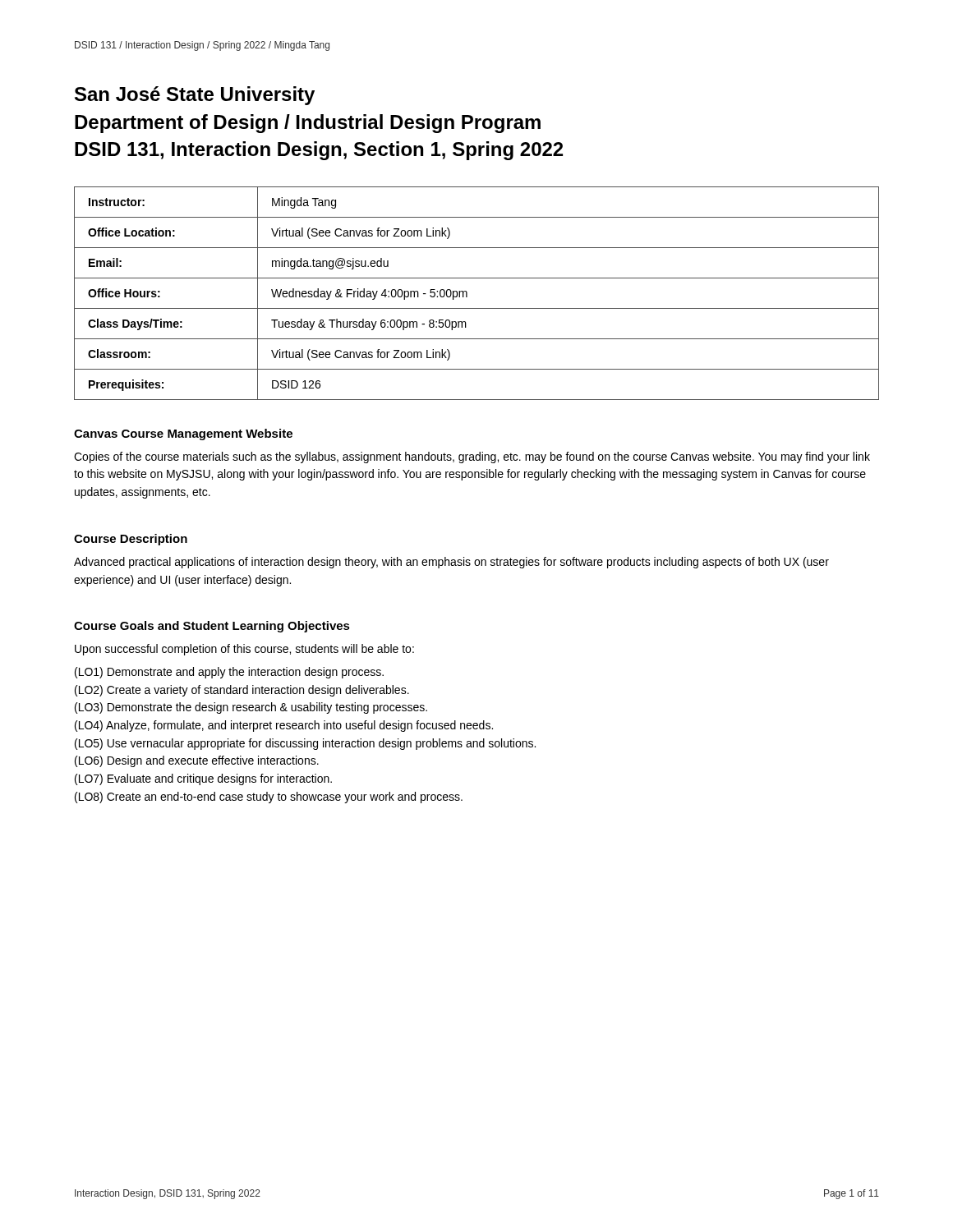This screenshot has width=953, height=1232.
Task: Find the list item that says "(LO5) Use vernacular"
Action: (305, 743)
